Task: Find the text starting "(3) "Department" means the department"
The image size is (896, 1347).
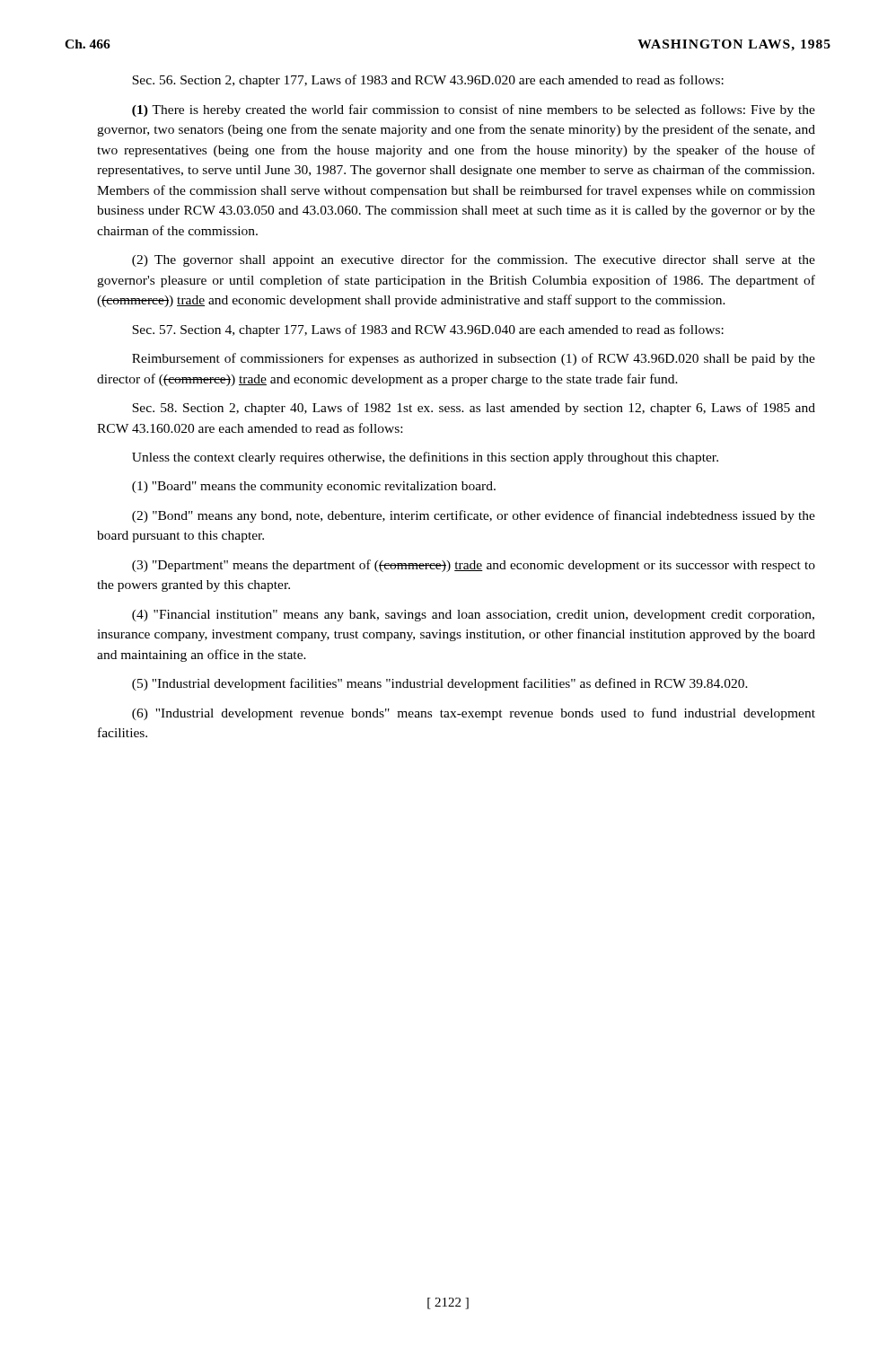Action: pos(456,574)
